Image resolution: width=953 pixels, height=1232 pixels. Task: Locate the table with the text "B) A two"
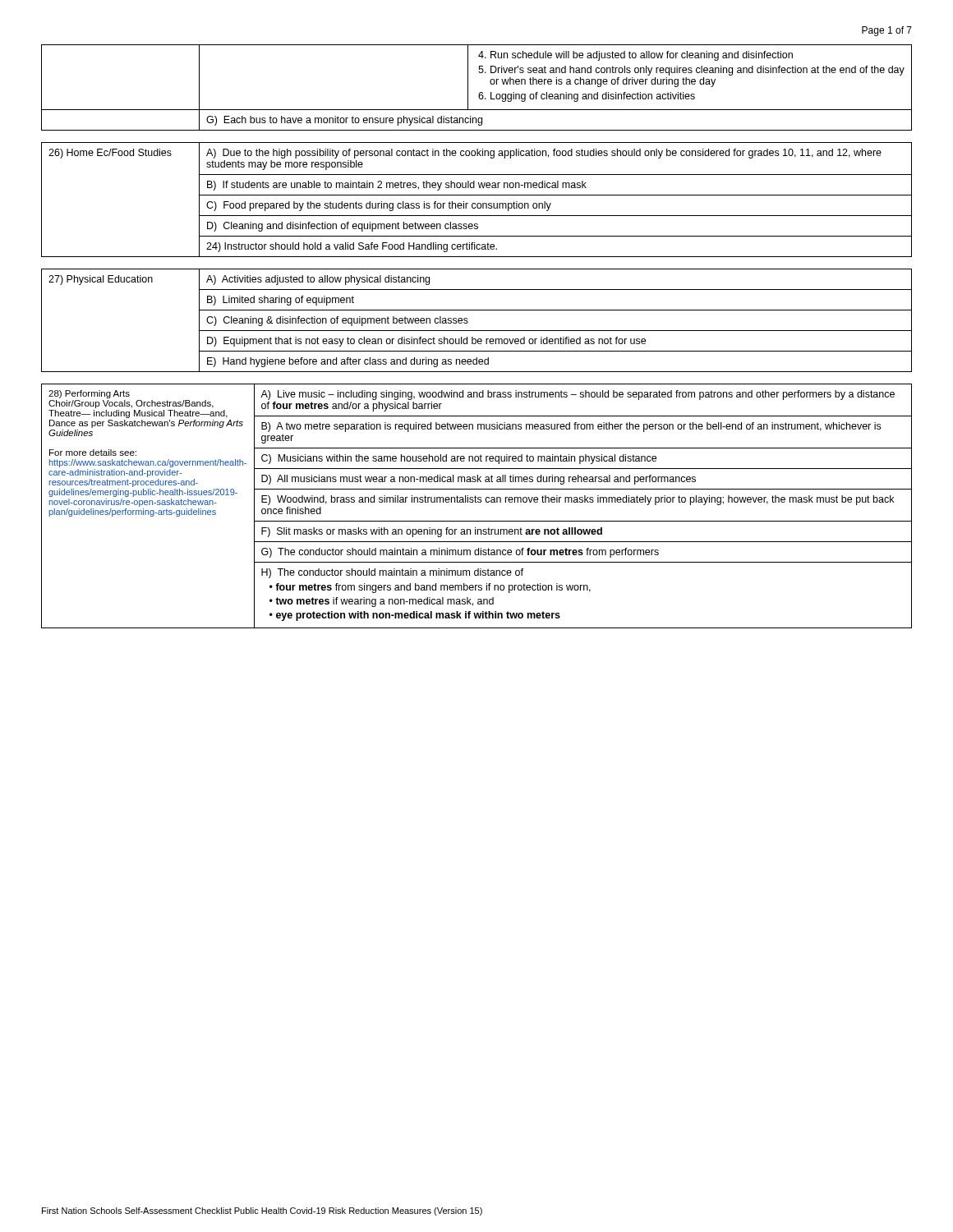point(476,506)
